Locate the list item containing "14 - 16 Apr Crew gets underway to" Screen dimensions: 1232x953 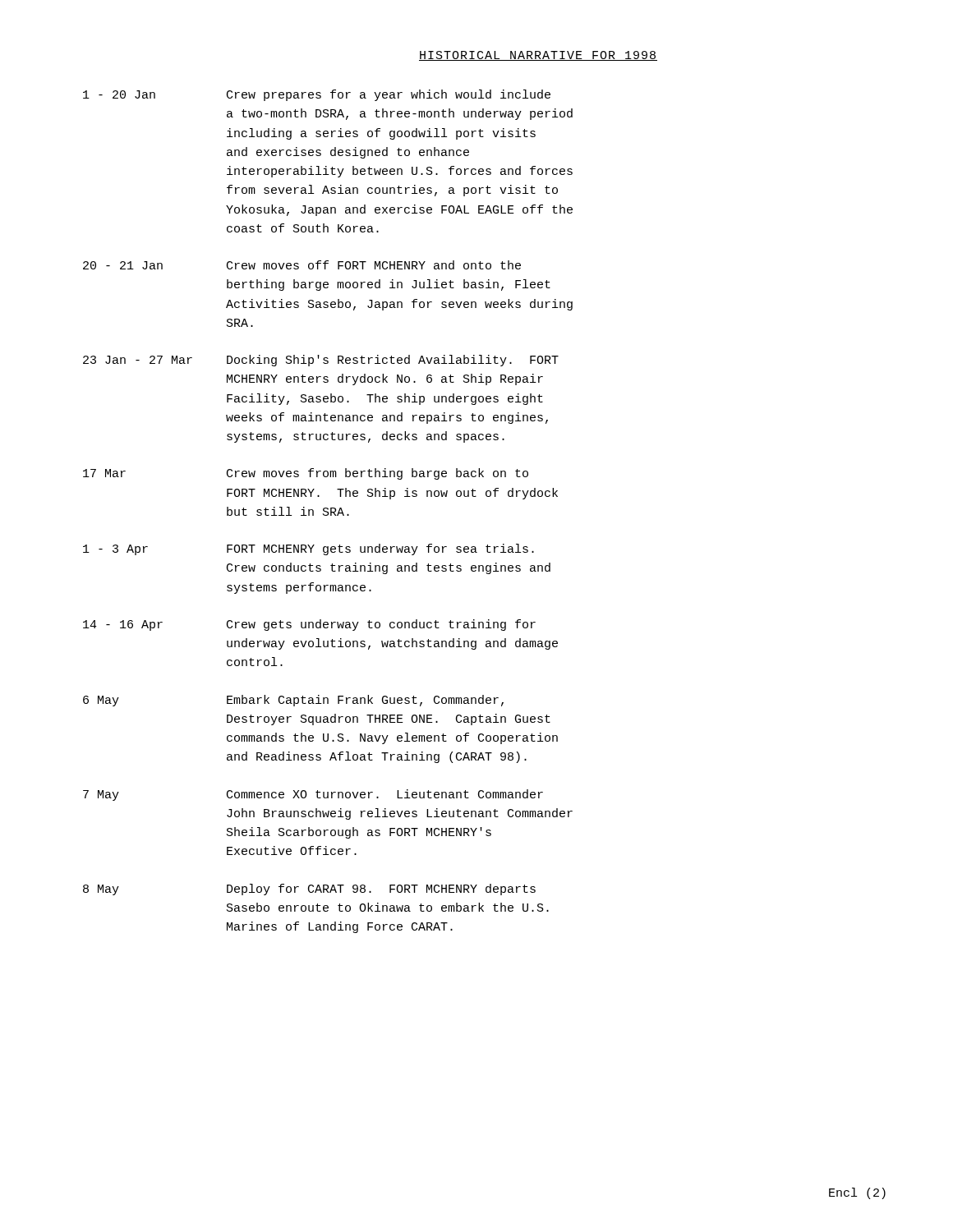coord(485,644)
